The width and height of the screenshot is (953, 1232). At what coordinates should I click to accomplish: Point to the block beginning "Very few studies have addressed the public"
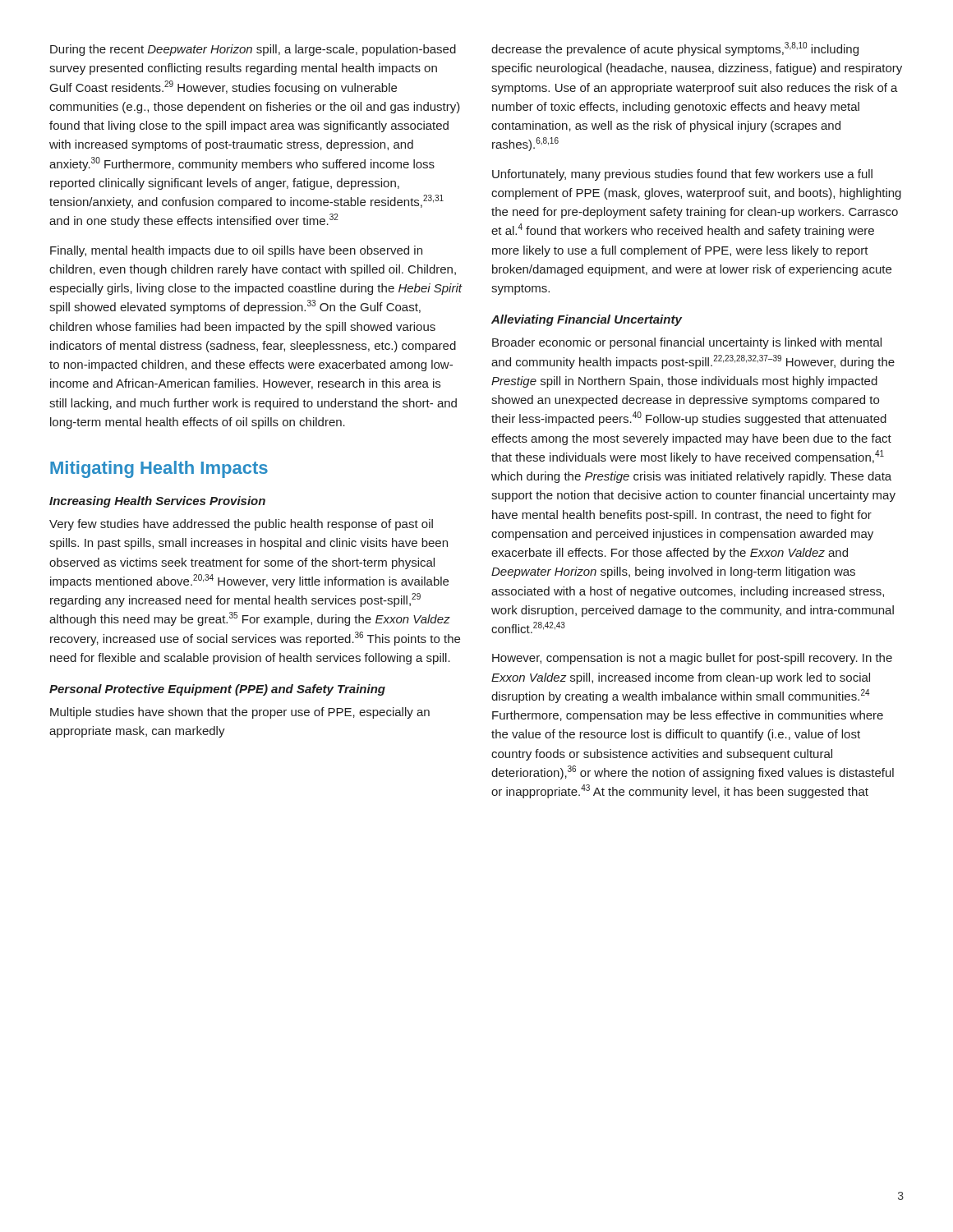255,590
